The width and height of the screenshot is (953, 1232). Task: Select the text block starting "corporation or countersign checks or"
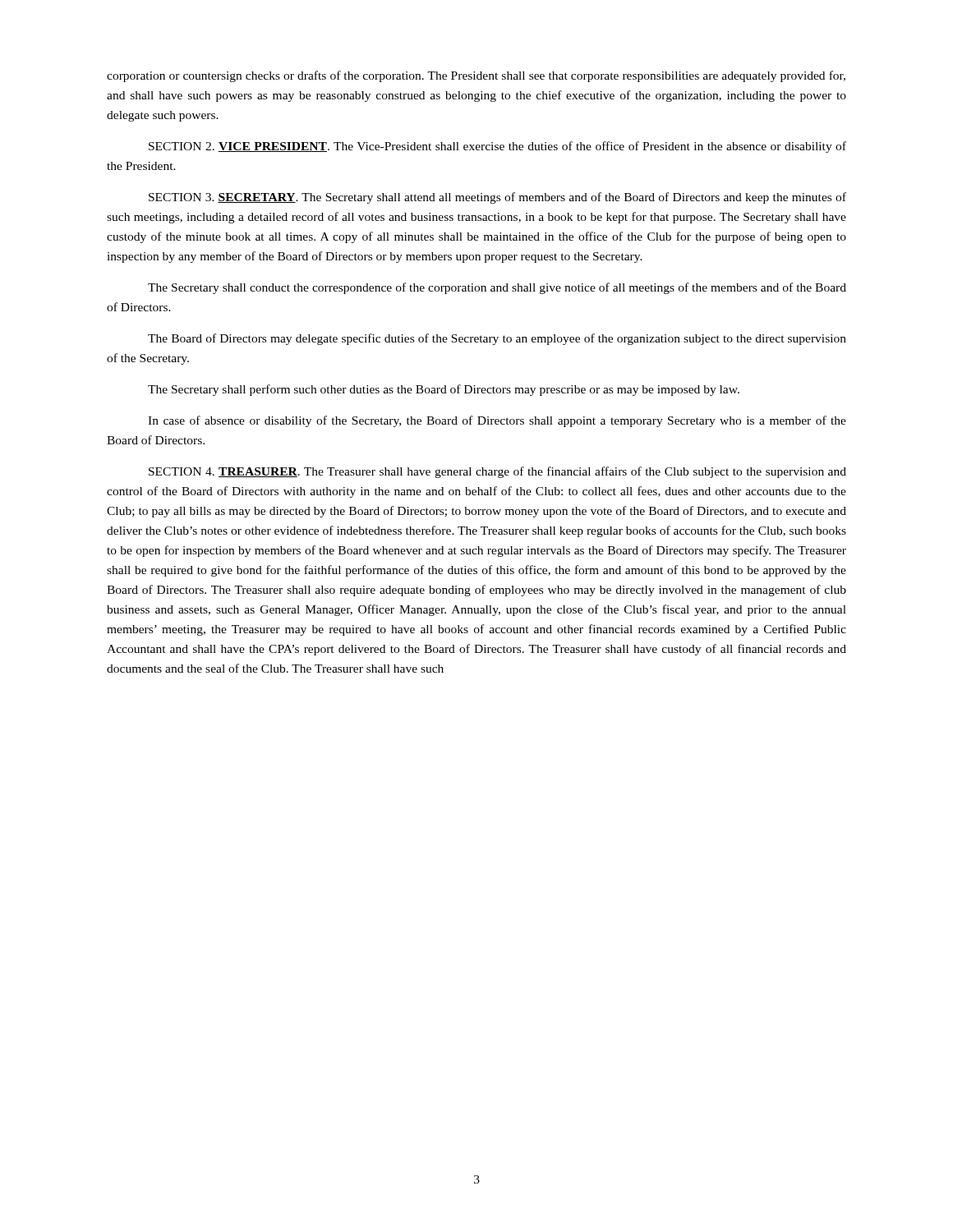(x=476, y=95)
